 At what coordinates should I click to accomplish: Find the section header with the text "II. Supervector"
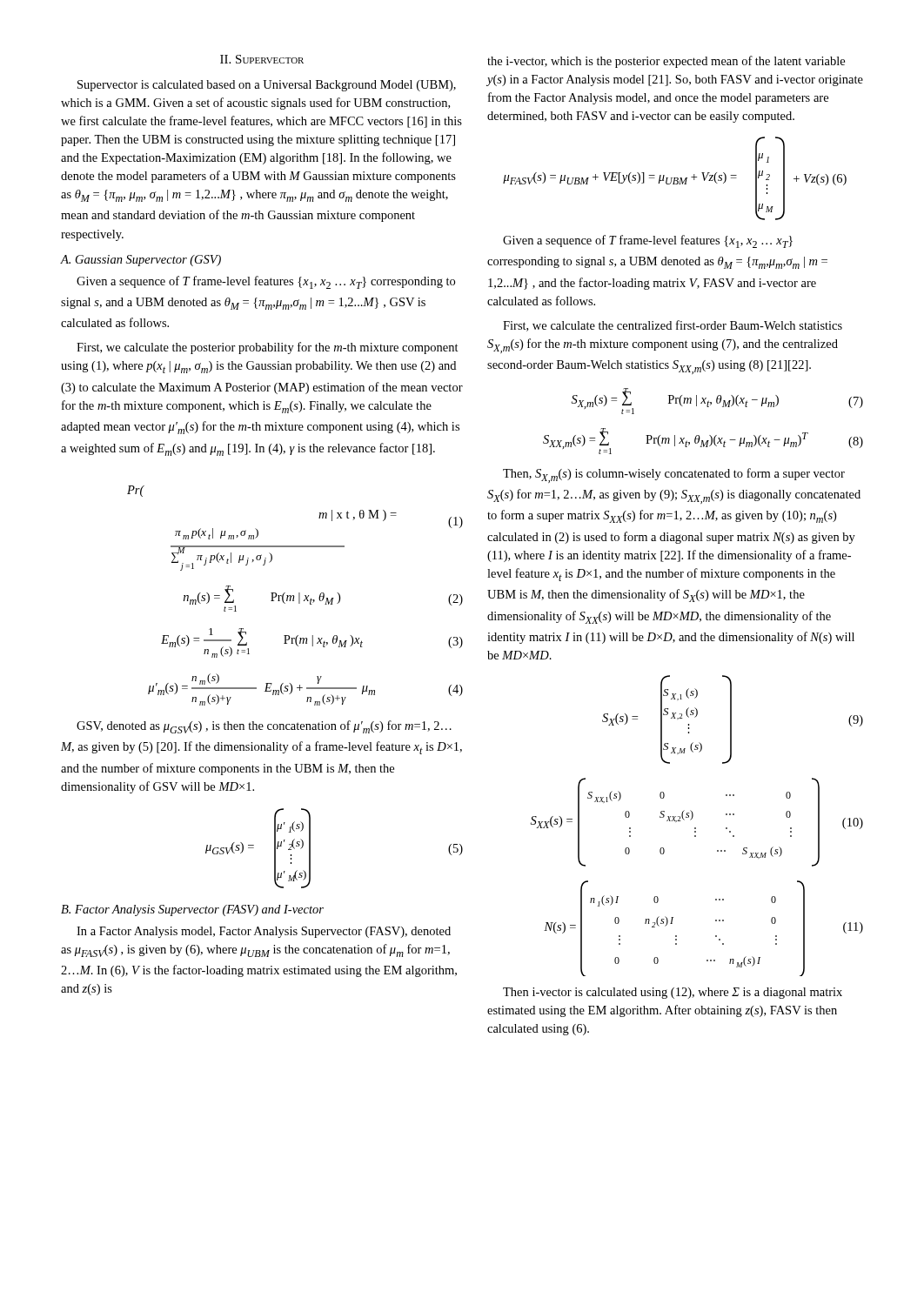pyautogui.click(x=262, y=59)
